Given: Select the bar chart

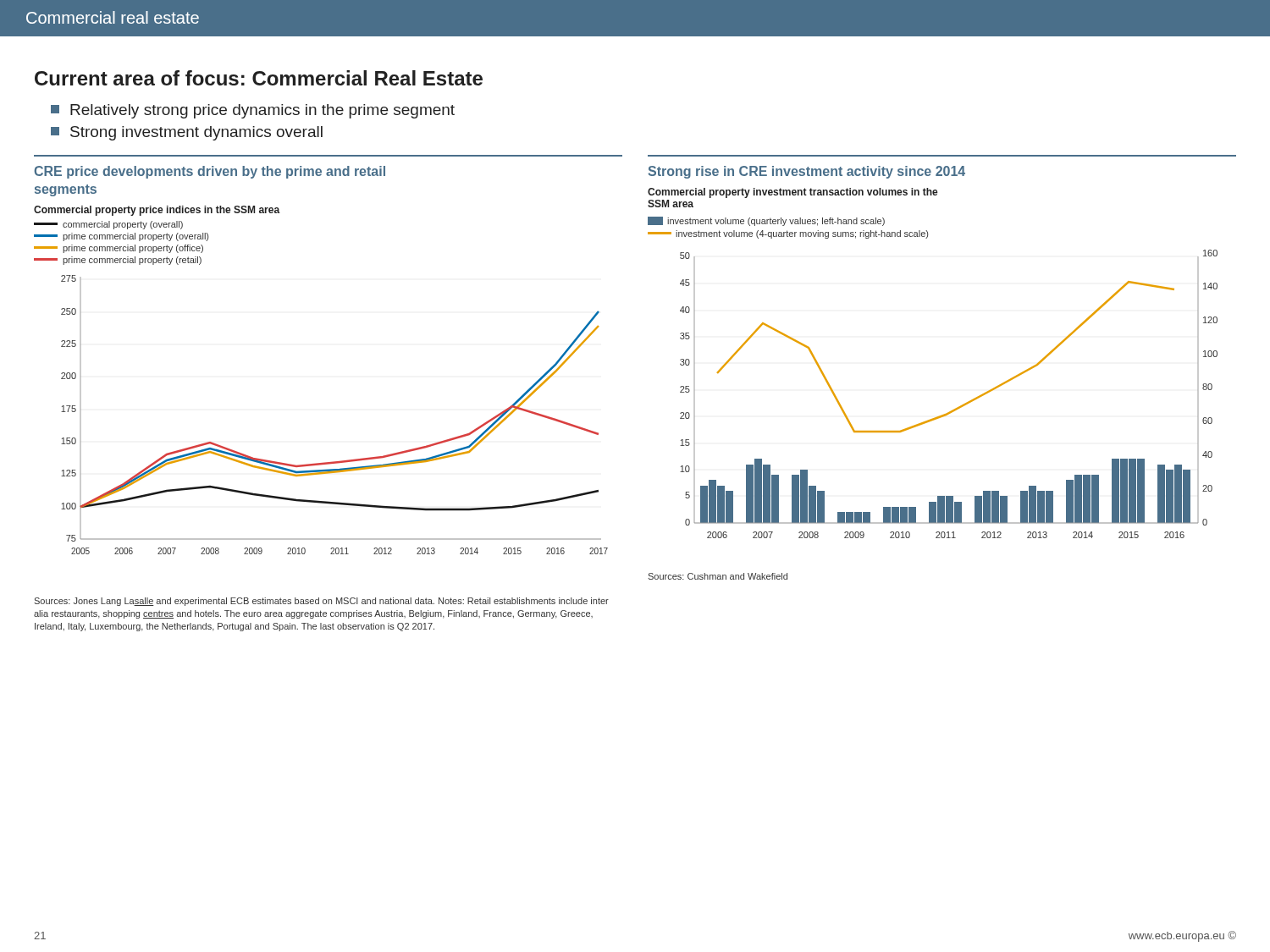Looking at the screenshot, I should (x=942, y=404).
